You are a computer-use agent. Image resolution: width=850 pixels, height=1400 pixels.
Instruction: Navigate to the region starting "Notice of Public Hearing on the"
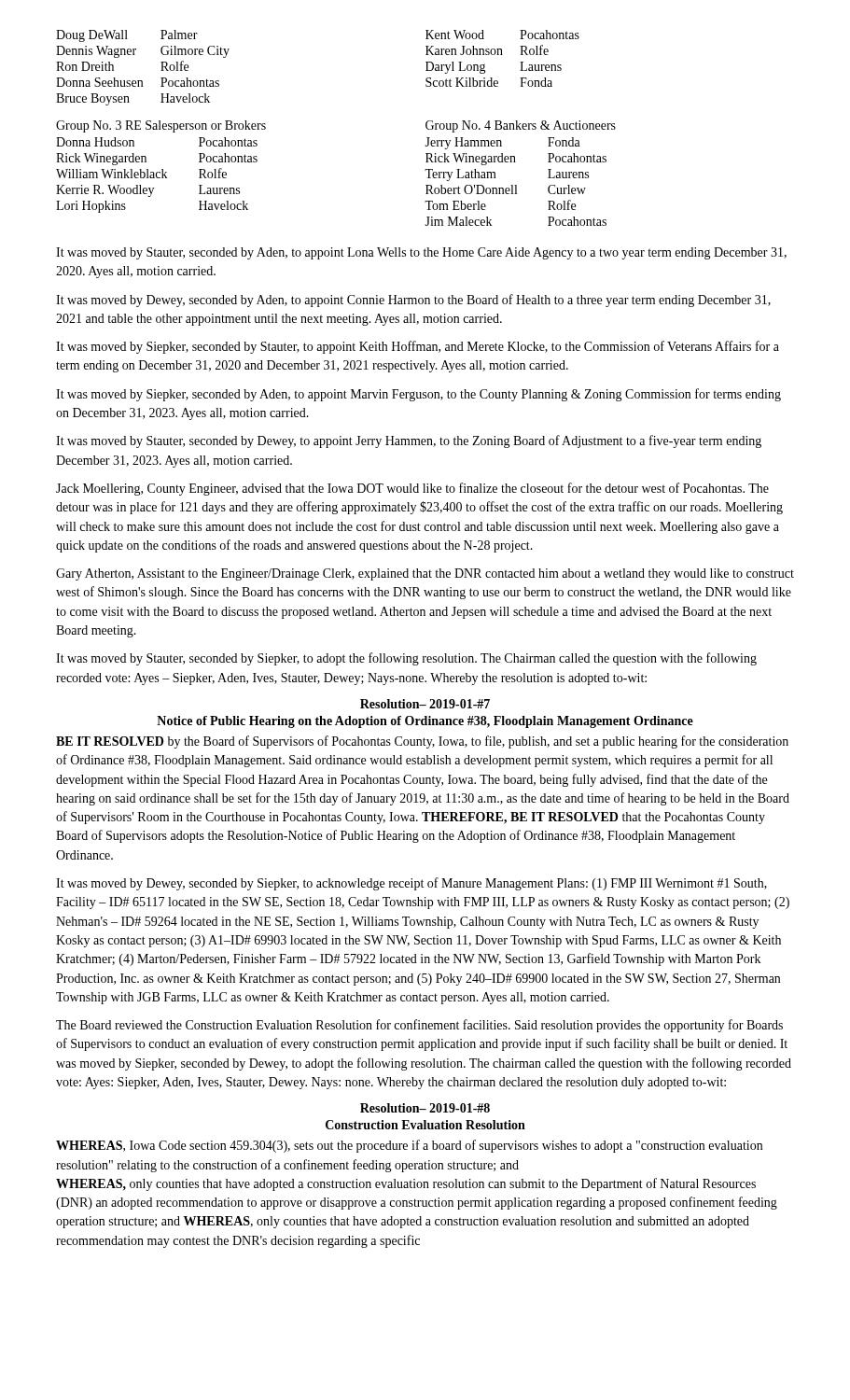point(425,721)
